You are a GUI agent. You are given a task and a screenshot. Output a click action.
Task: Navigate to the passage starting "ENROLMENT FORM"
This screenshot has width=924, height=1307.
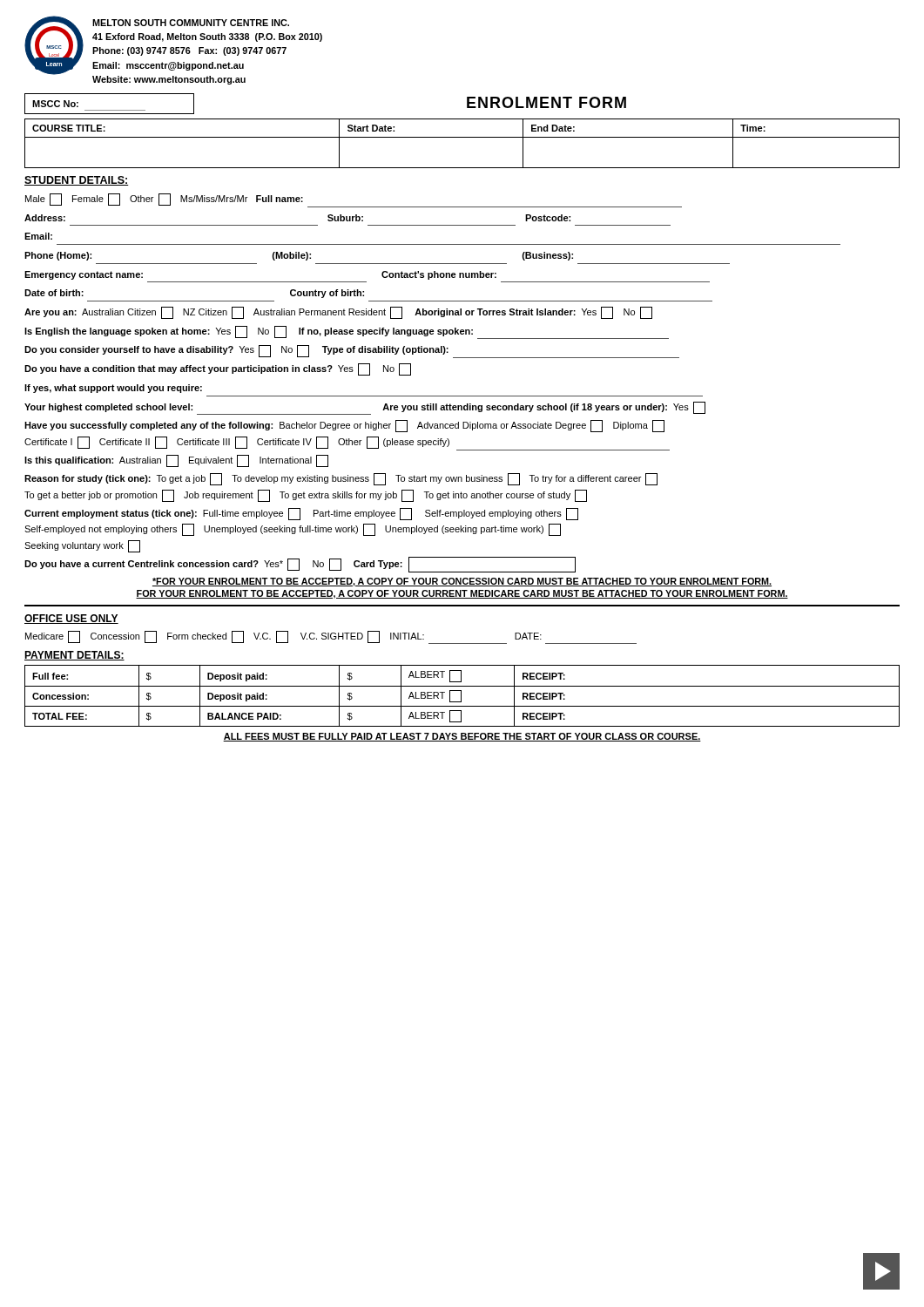tap(547, 103)
